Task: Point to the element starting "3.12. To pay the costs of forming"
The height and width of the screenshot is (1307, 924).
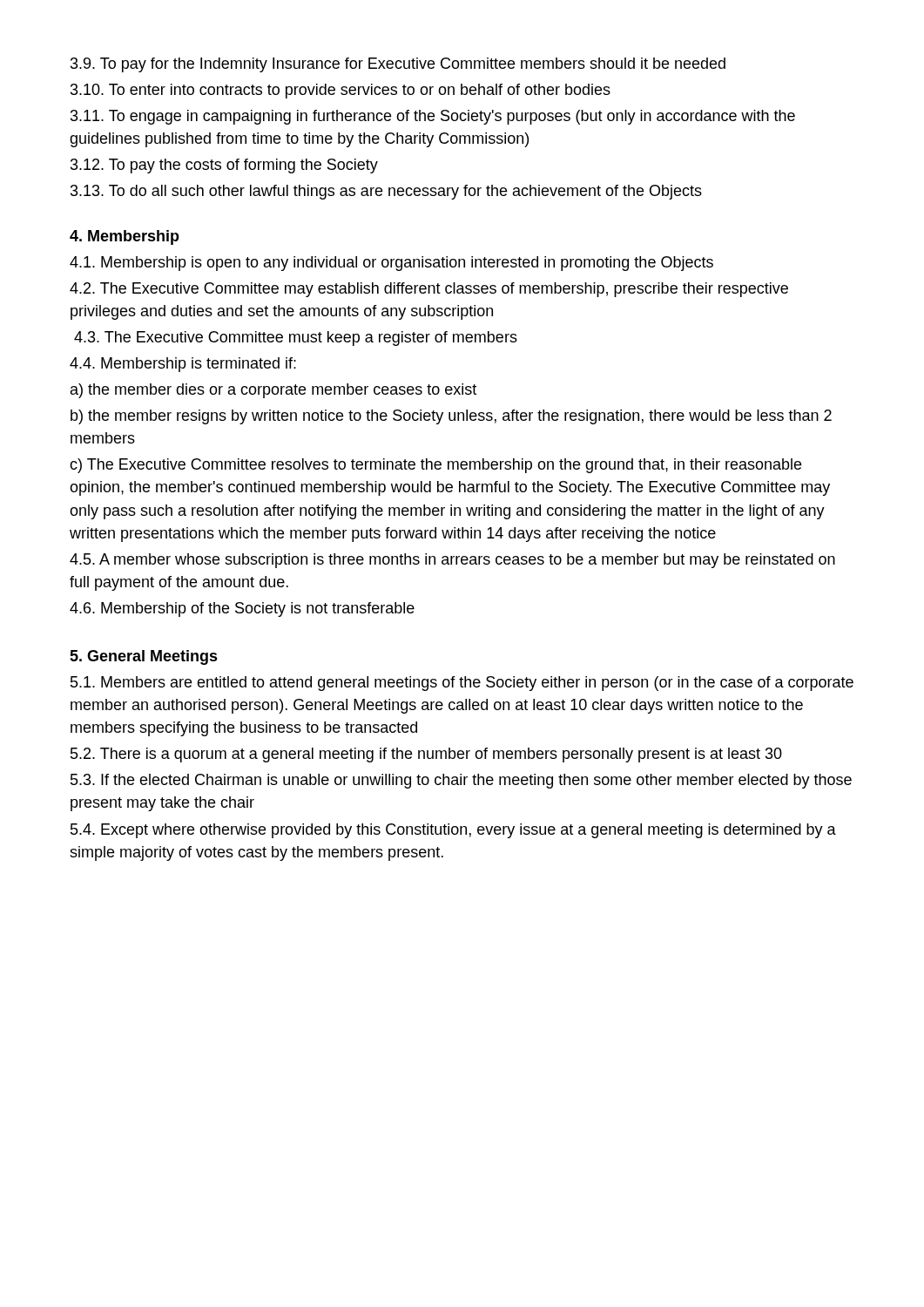Action: pyautogui.click(x=224, y=165)
